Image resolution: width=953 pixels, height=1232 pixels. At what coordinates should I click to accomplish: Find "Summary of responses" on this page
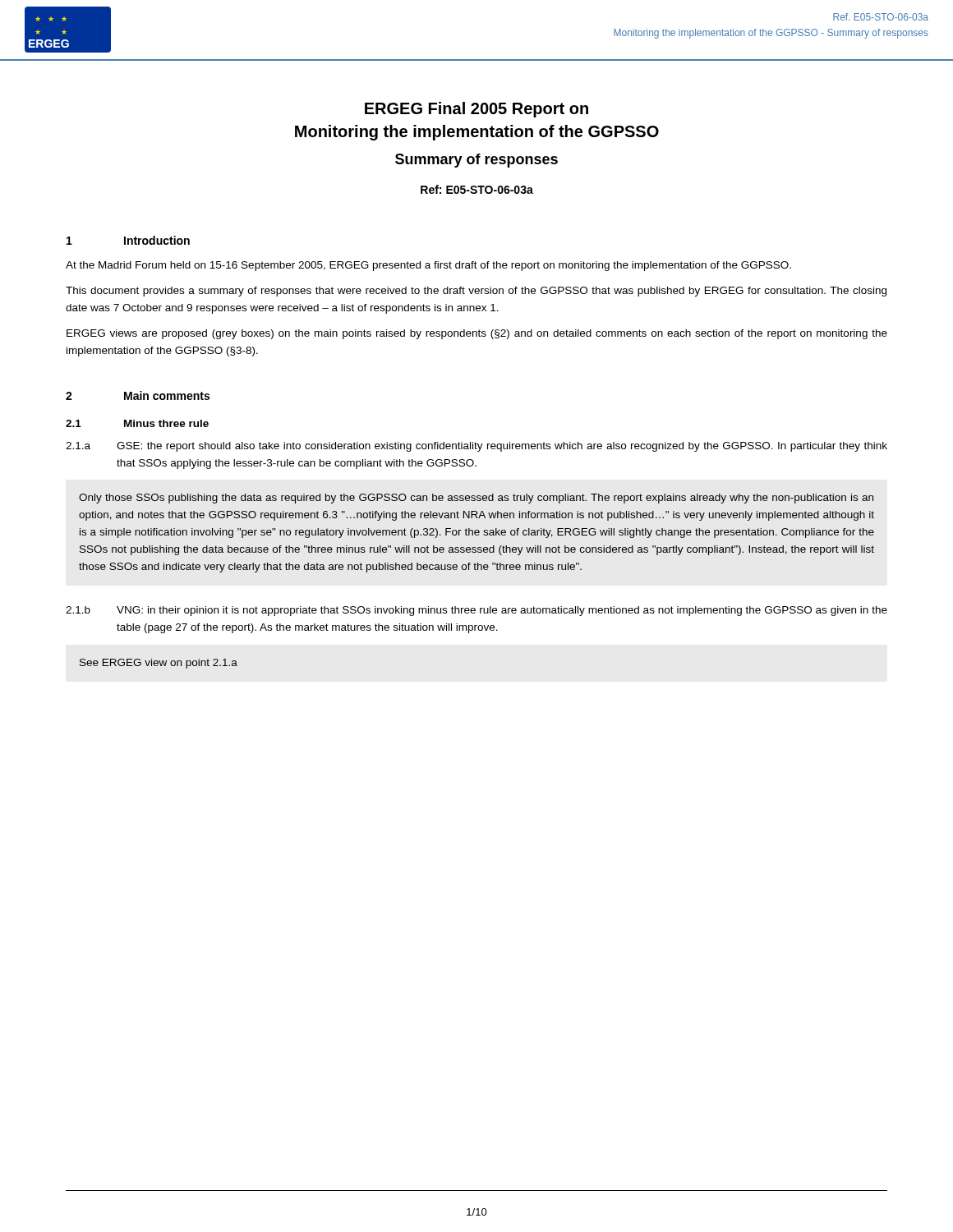point(476,159)
